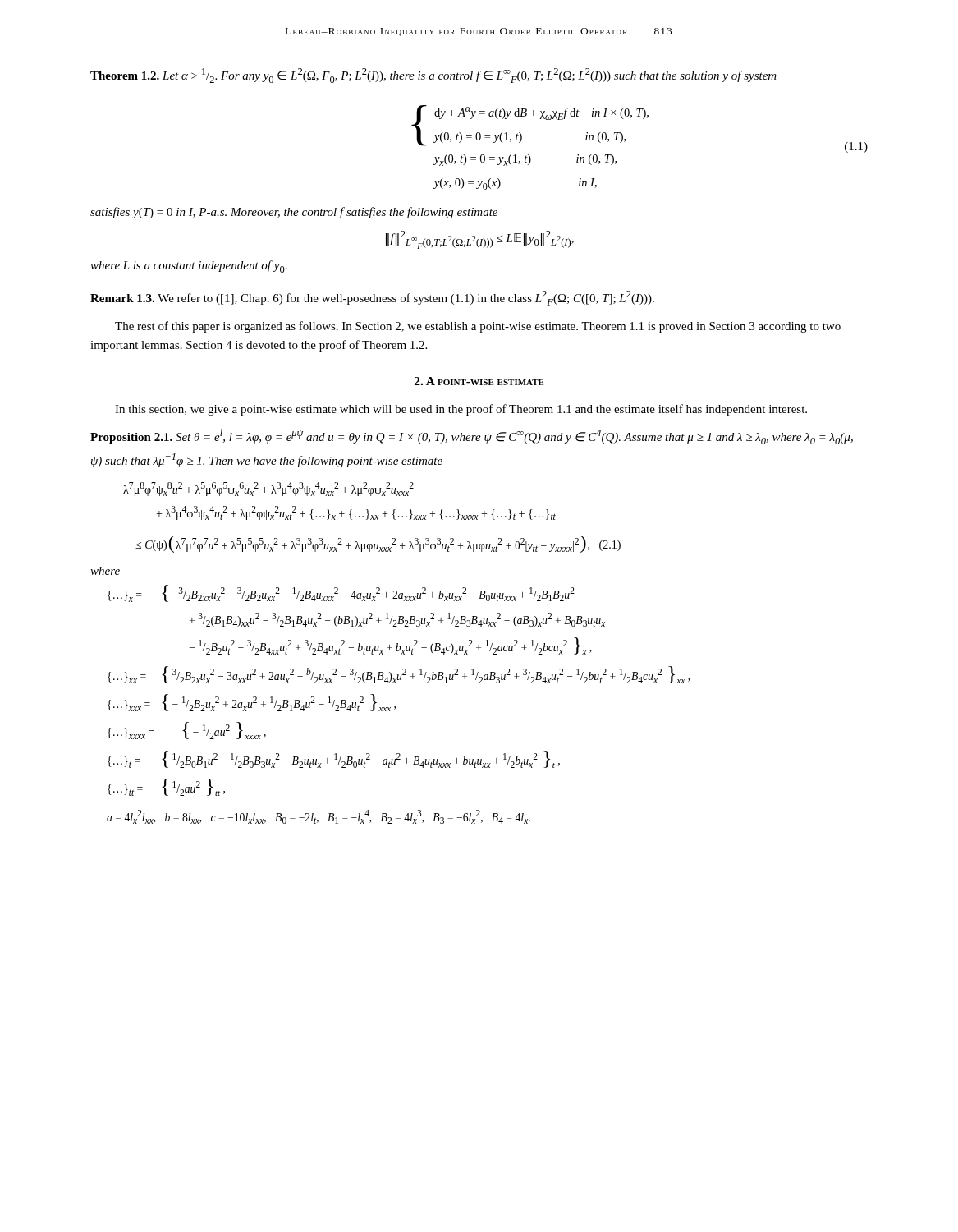
Task: Select the formula containing "‖f‖2L∞F(0,T;L2(Ω;L2(I))) ≤ L𝔼‖y0‖2L2(I),"
Action: click(479, 239)
